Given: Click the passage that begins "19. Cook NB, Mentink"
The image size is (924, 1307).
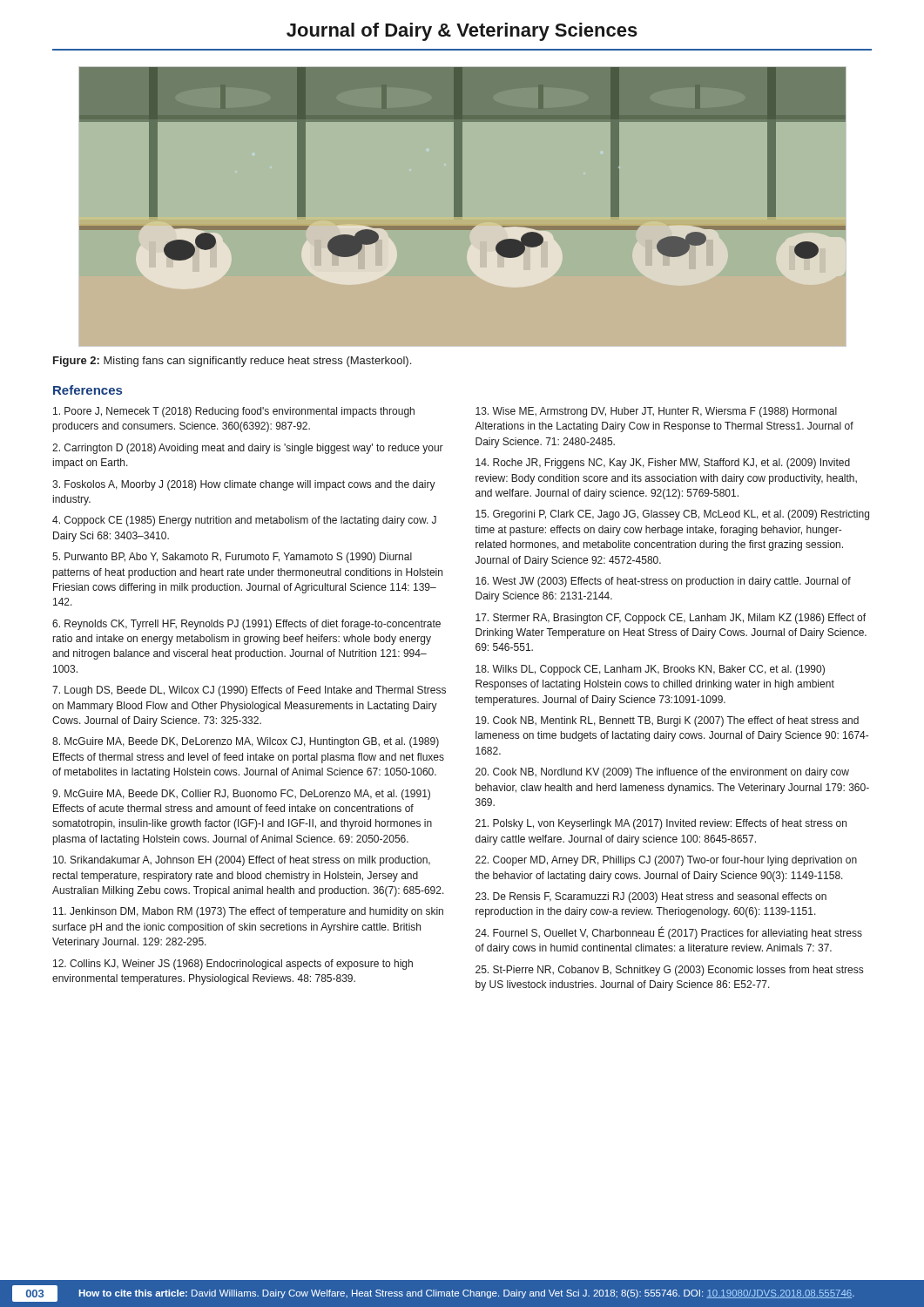Looking at the screenshot, I should point(672,736).
